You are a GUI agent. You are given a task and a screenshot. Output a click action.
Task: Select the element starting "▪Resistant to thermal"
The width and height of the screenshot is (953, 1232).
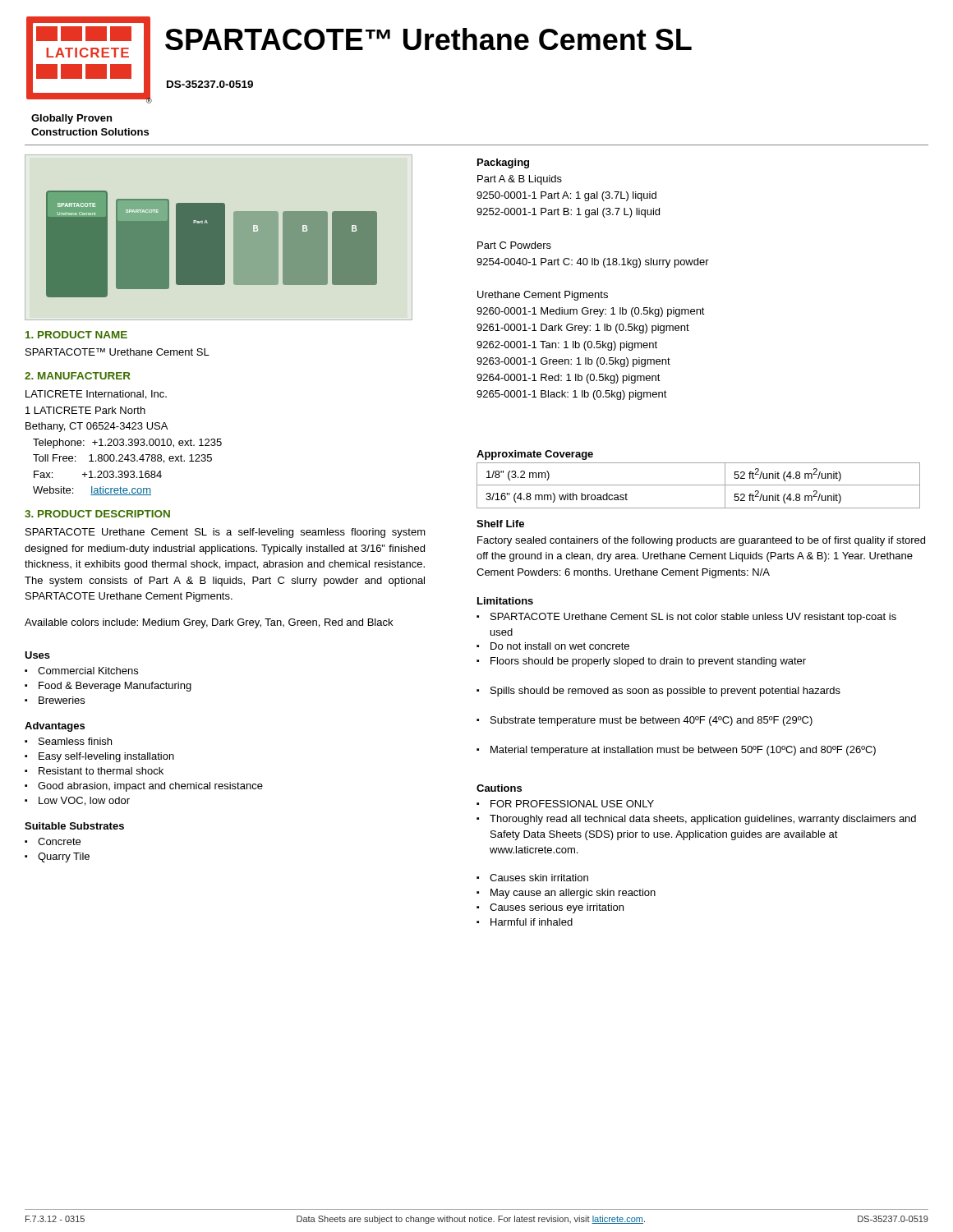(x=94, y=772)
